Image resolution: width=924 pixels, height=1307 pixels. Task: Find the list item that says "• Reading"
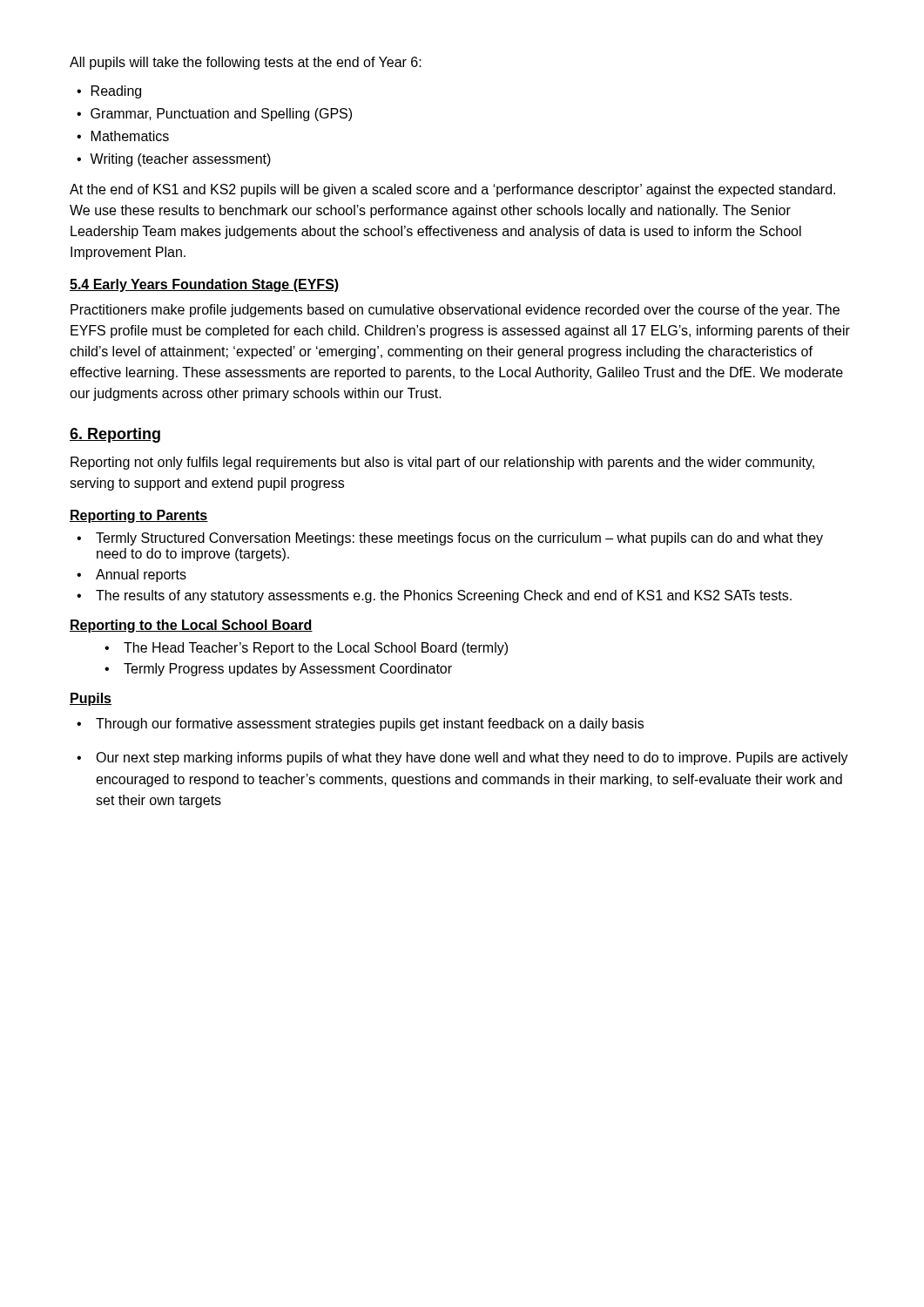coord(109,91)
